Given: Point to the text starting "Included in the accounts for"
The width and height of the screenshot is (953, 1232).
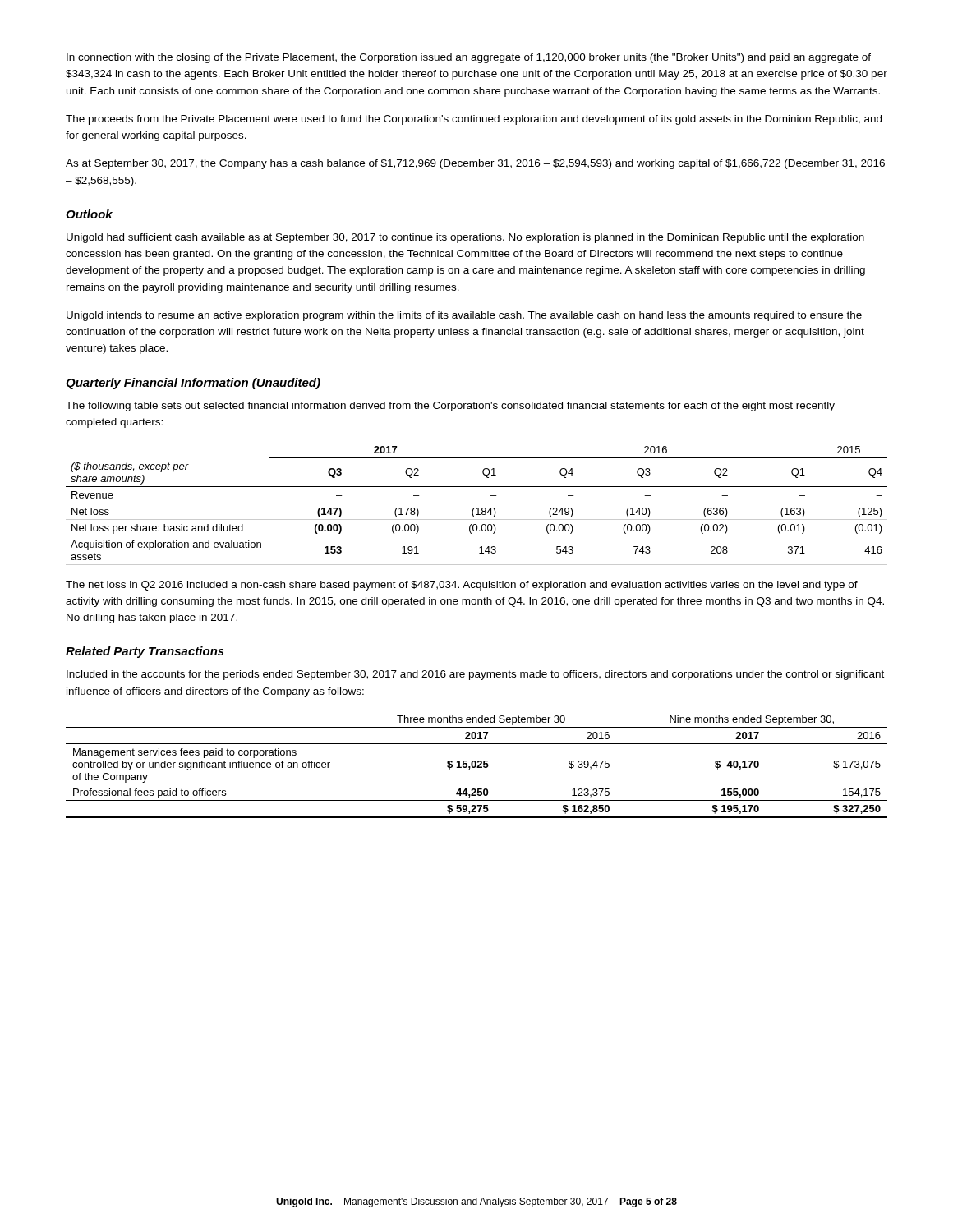Looking at the screenshot, I should (x=475, y=682).
